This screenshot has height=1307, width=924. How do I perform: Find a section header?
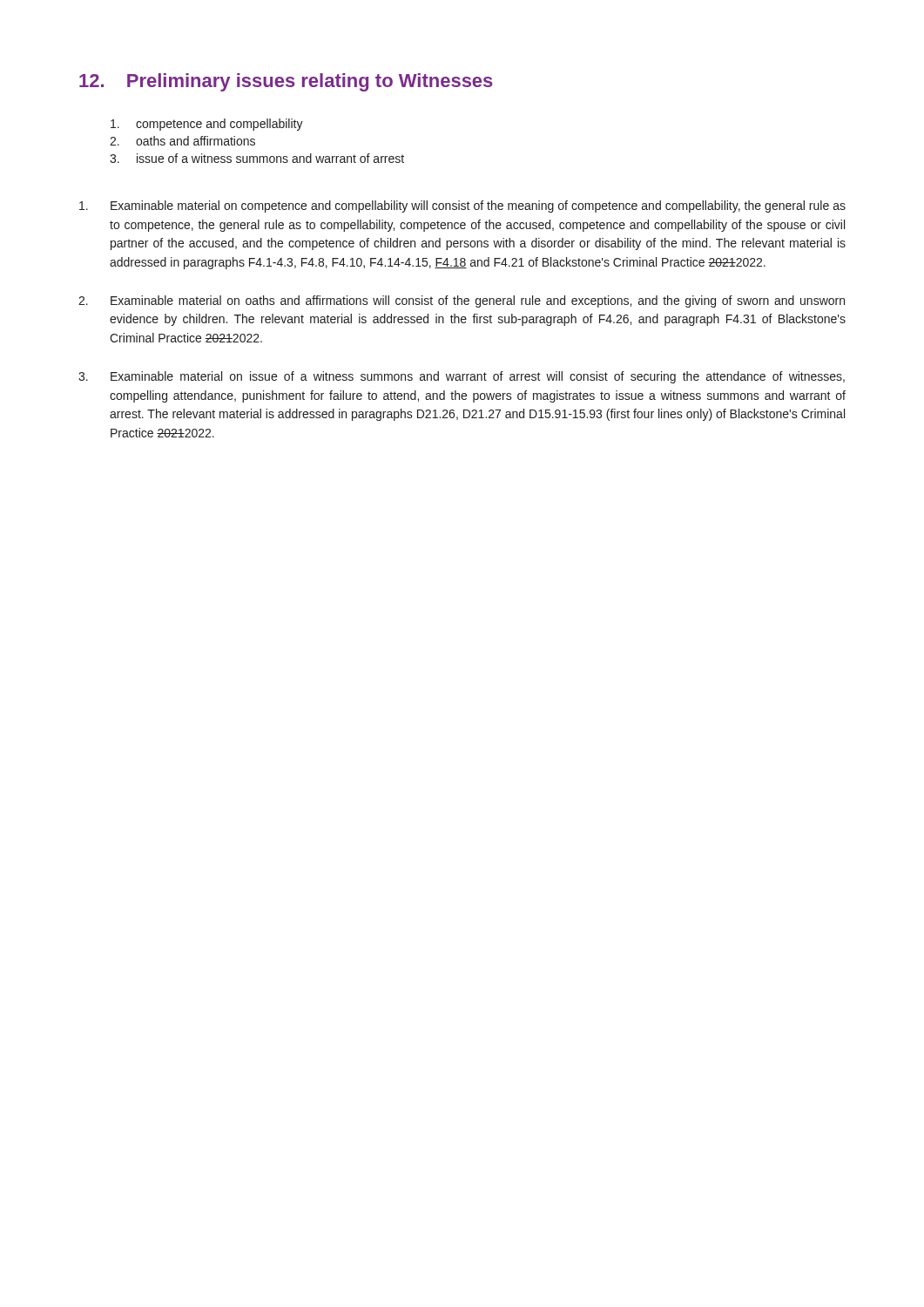[x=286, y=81]
